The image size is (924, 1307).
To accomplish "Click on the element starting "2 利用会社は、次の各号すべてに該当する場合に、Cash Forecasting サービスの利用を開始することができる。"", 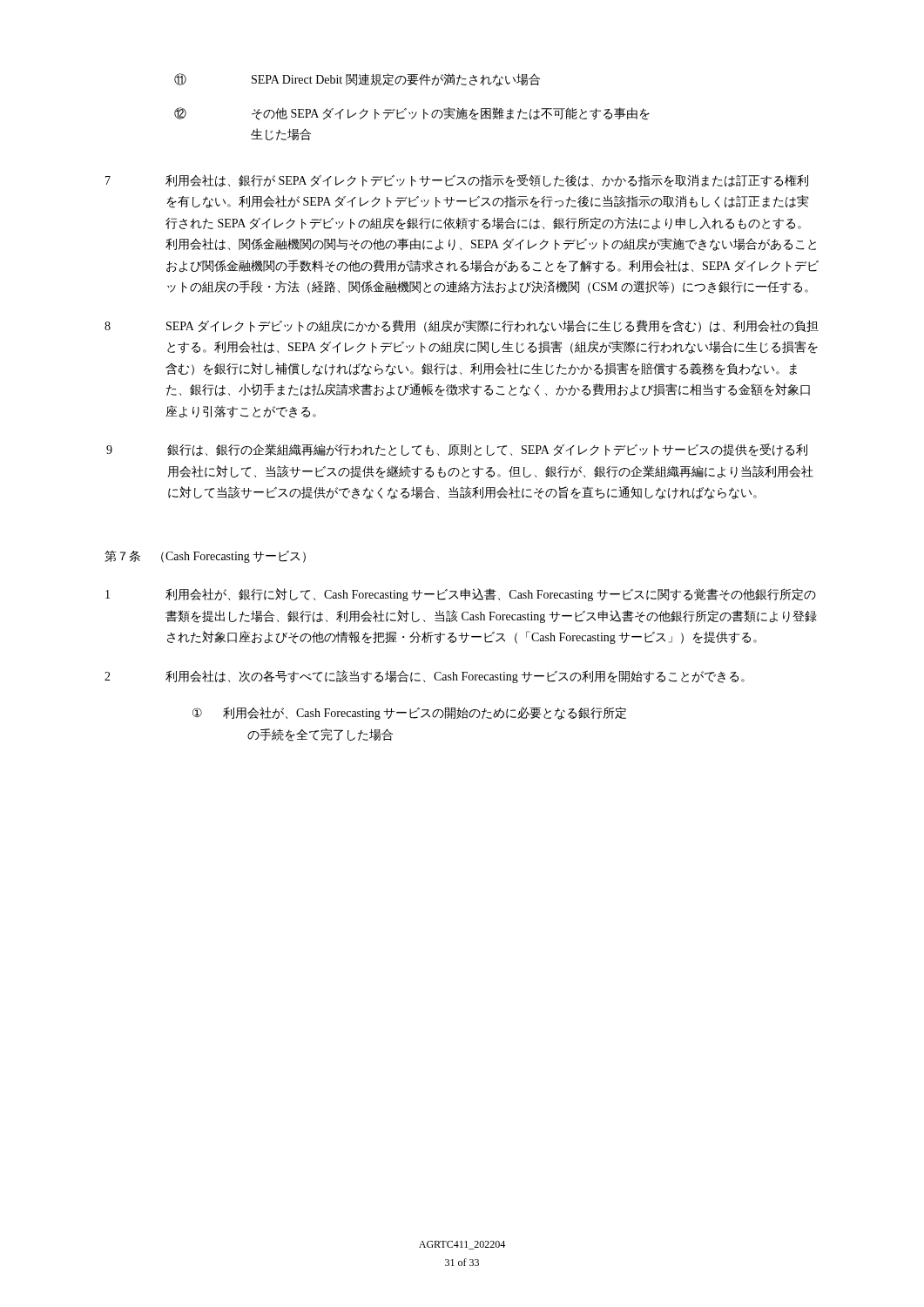I will [x=462, y=677].
